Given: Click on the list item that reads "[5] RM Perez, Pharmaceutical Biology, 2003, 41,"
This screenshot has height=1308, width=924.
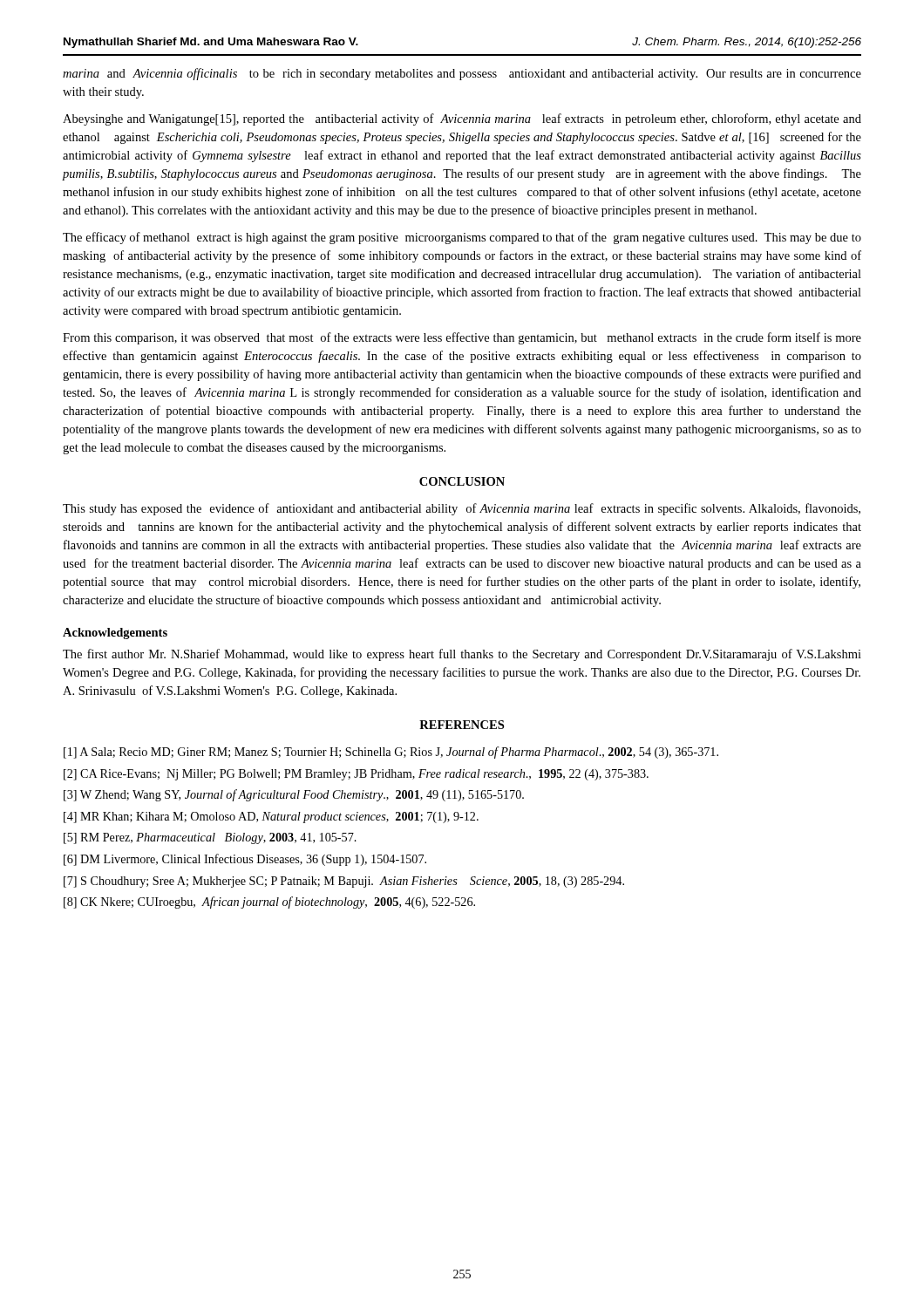Looking at the screenshot, I should [210, 838].
